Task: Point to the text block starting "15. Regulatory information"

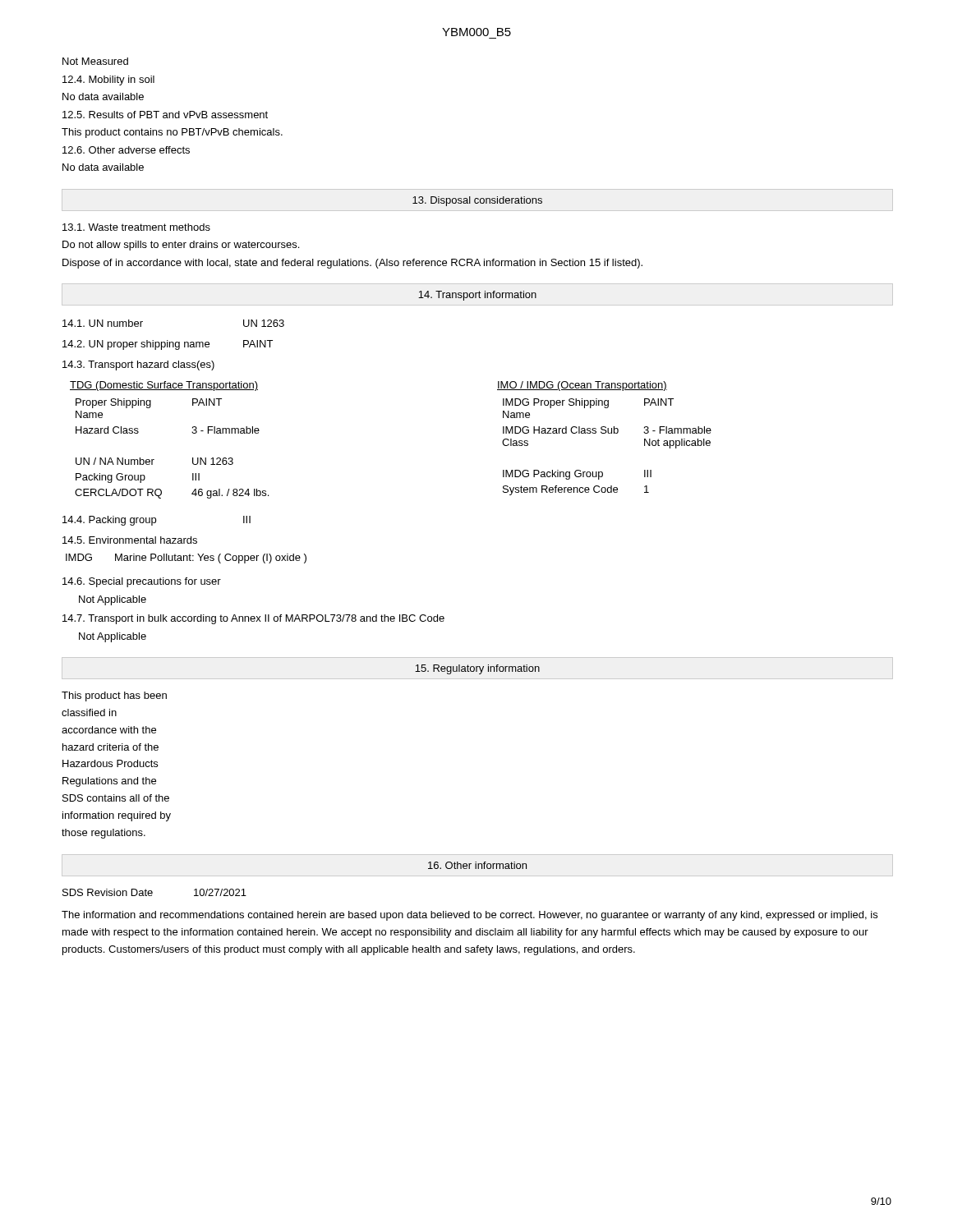Action: point(477,668)
